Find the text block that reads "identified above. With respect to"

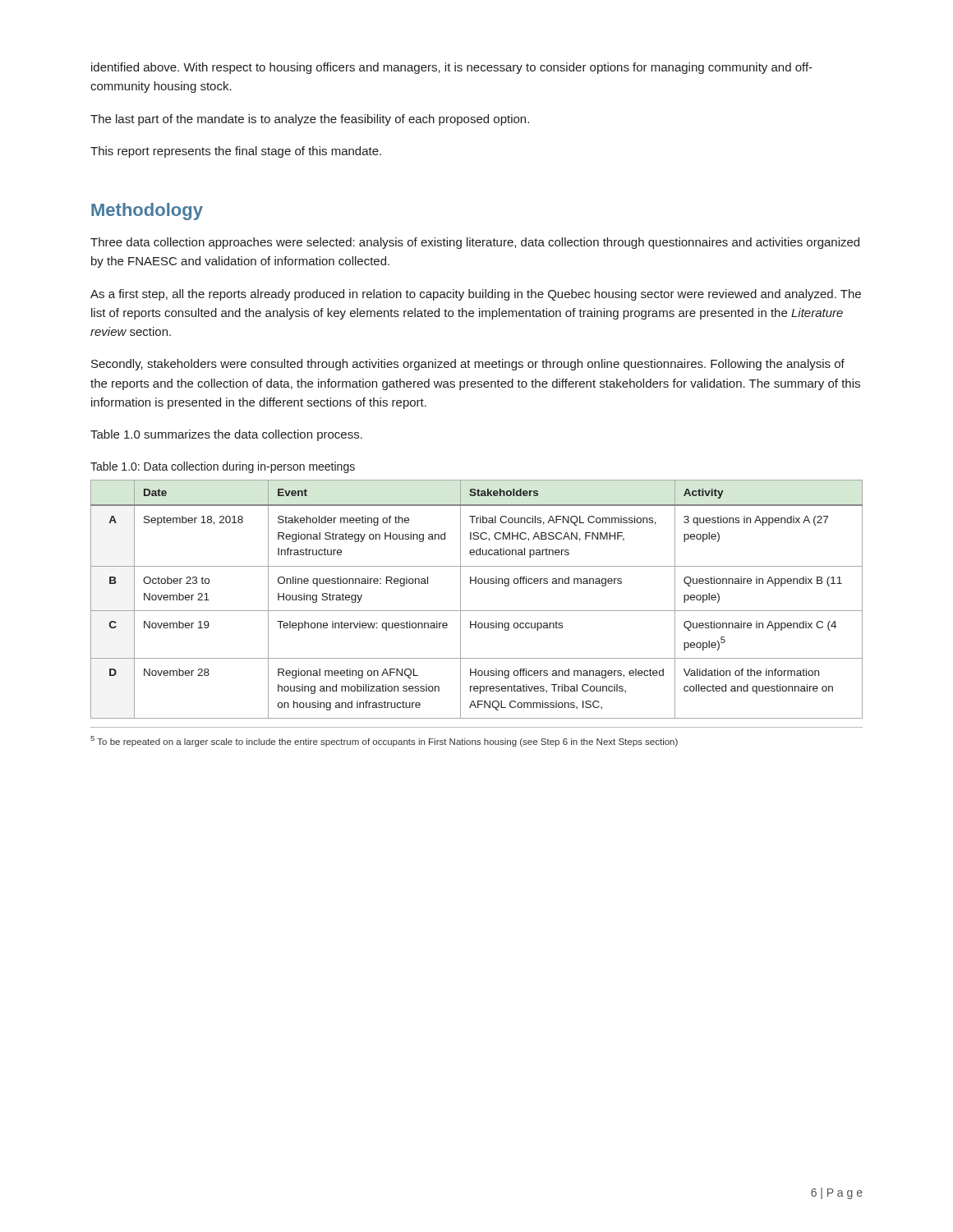pos(451,77)
